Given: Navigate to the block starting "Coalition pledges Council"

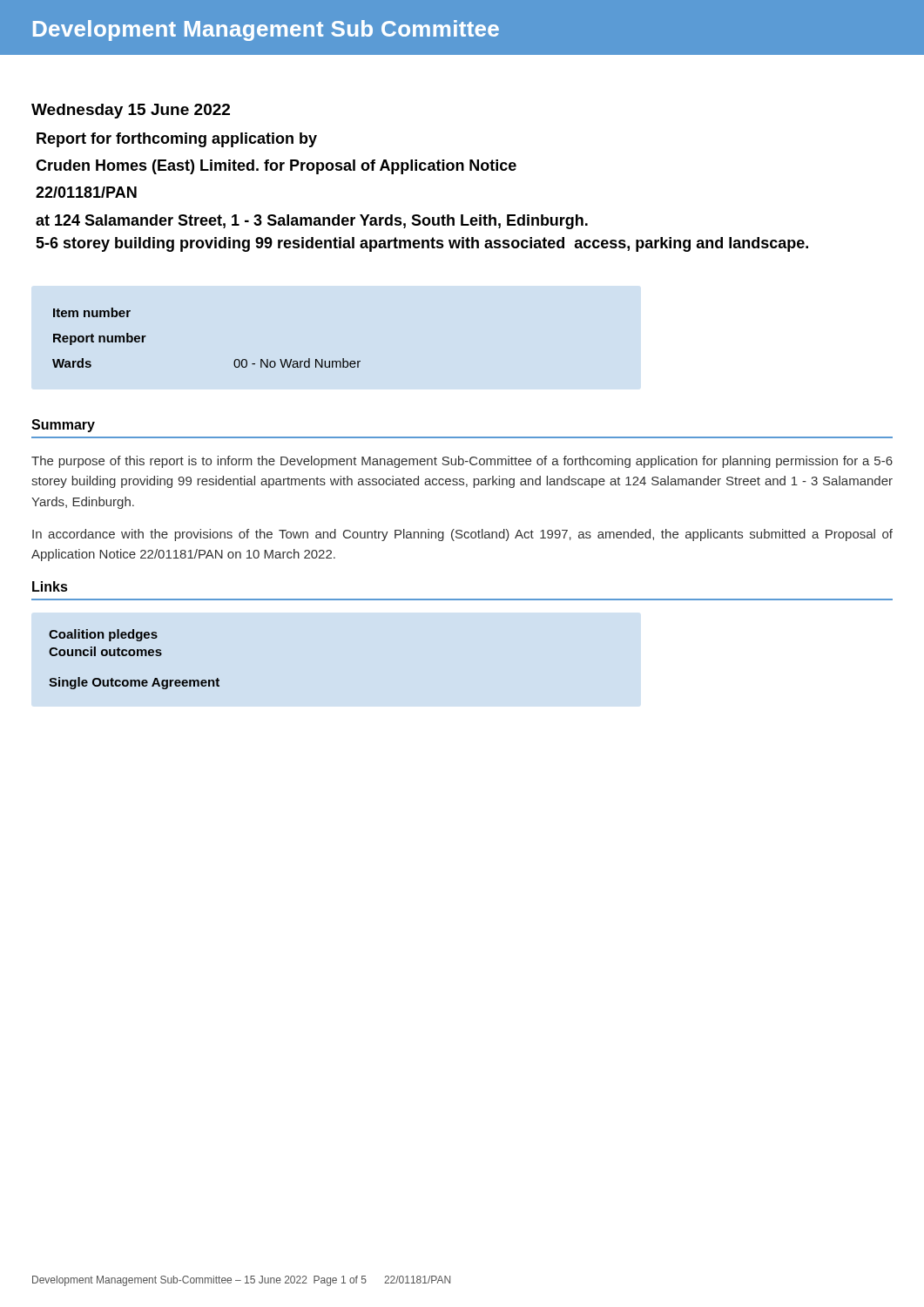Looking at the screenshot, I should tap(103, 635).
